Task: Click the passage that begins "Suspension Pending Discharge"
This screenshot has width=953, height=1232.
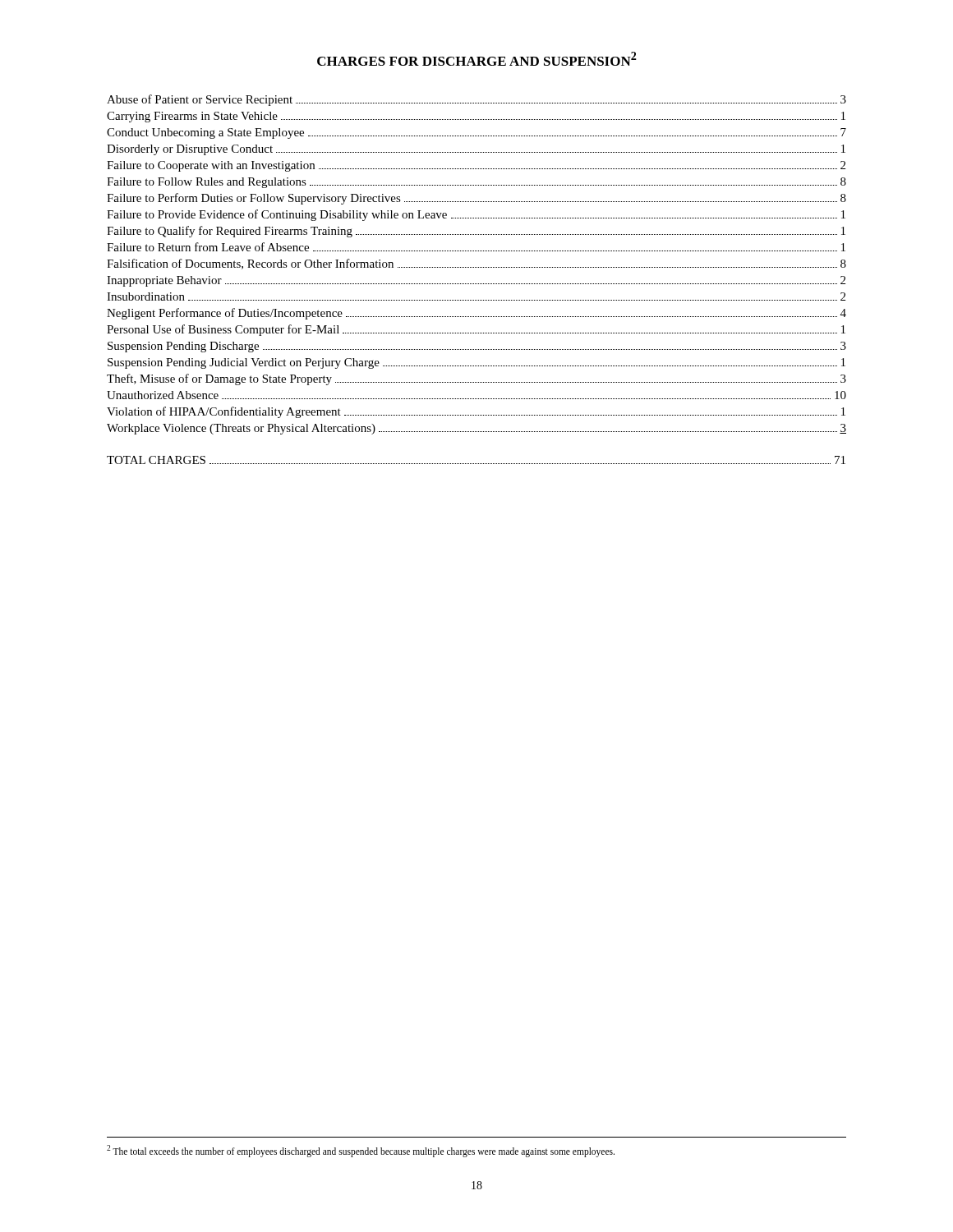Action: coord(476,346)
